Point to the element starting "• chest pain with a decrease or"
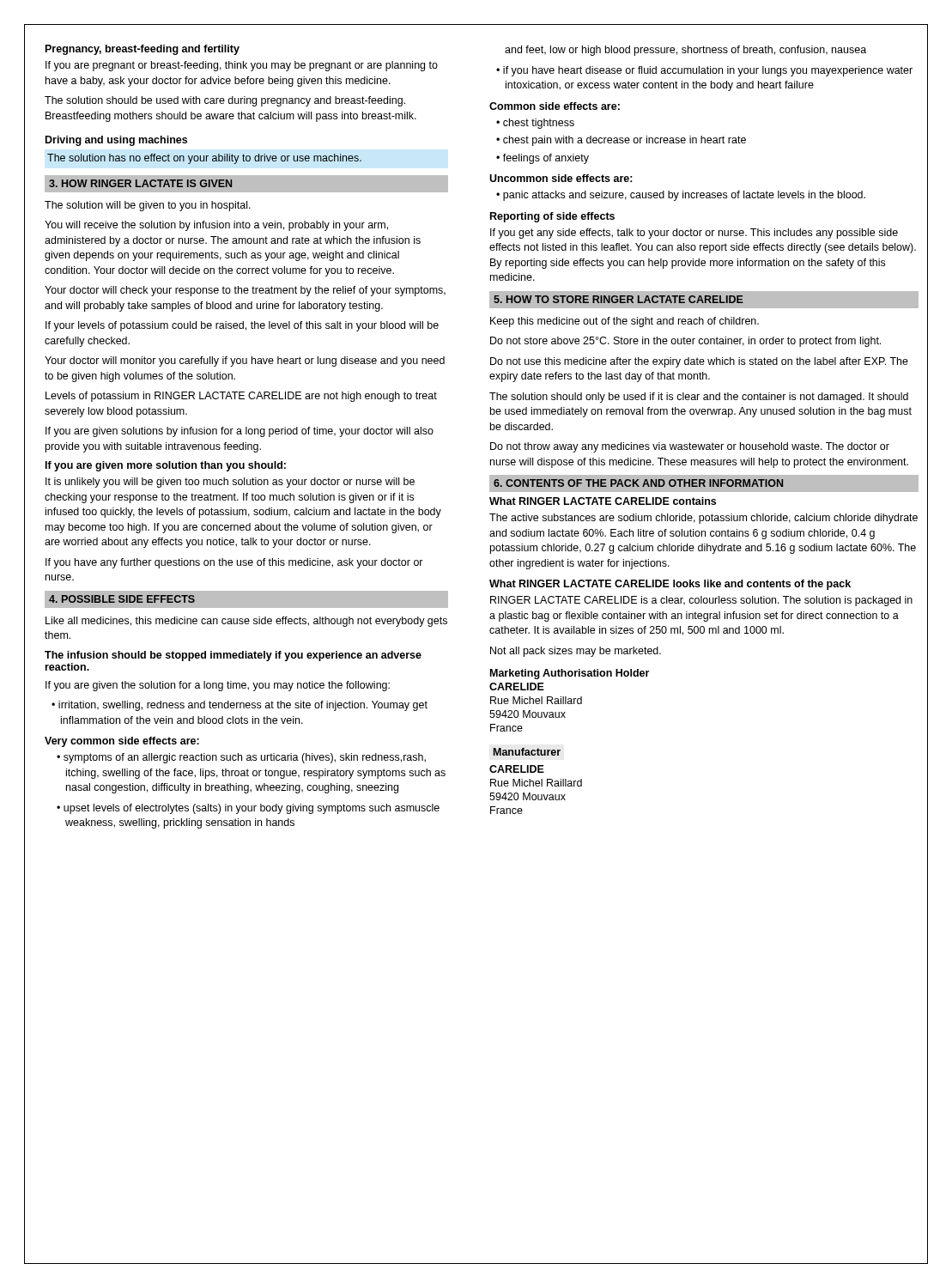 [621, 140]
